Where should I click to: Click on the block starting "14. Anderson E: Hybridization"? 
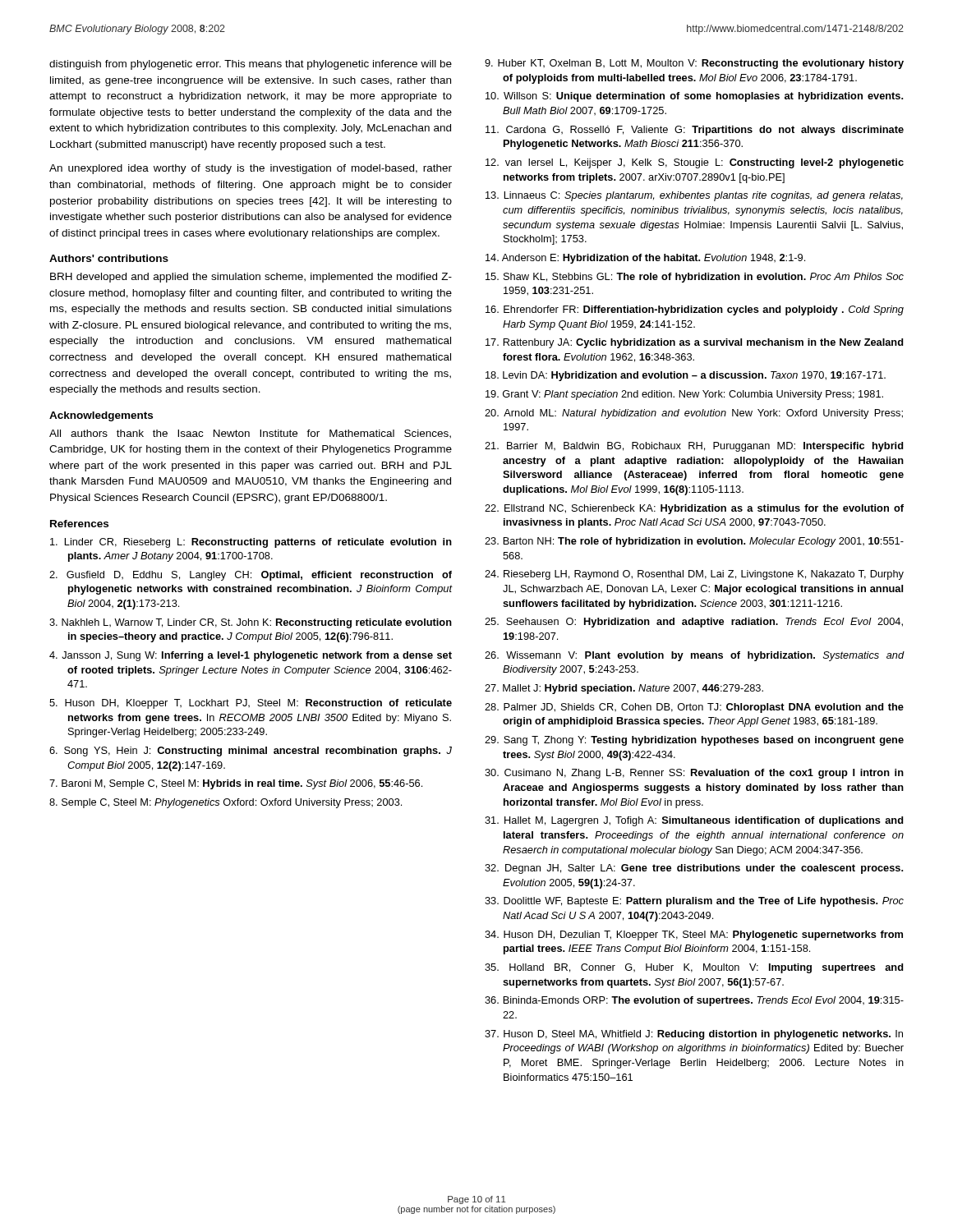click(645, 257)
